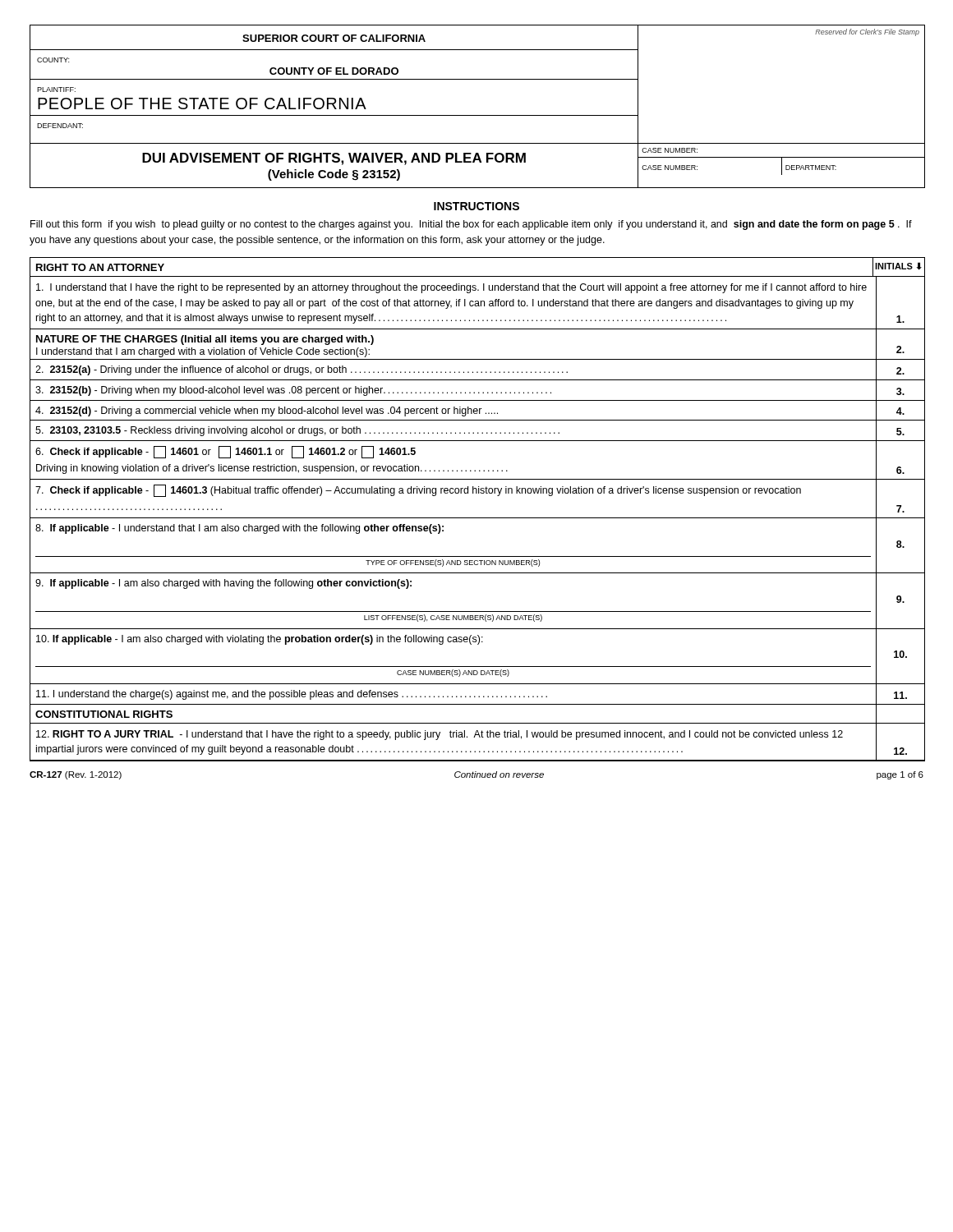The width and height of the screenshot is (953, 1232).
Task: Find the block on this page that starts "I understand that I have the right to"
Action: (x=477, y=303)
